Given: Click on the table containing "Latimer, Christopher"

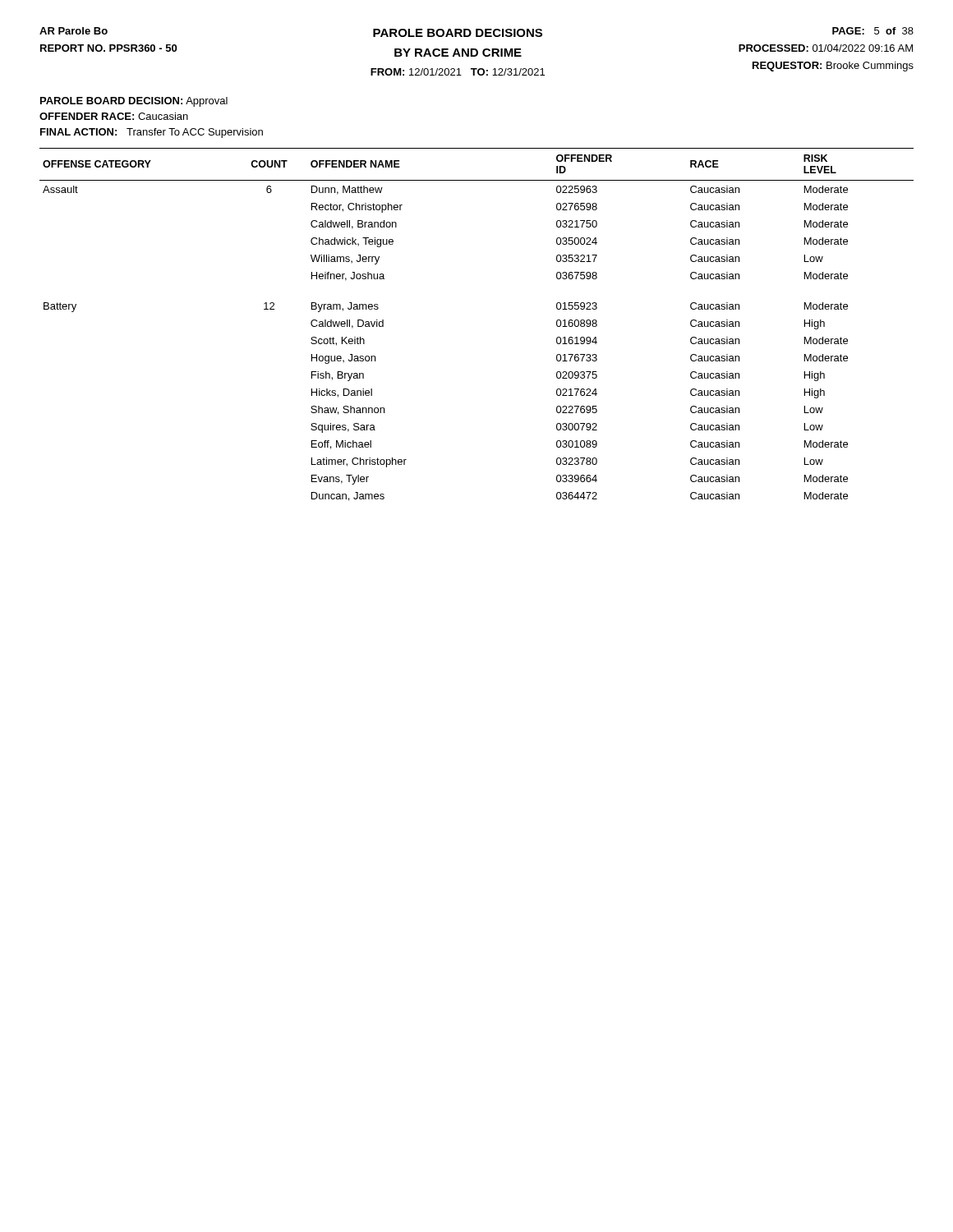Looking at the screenshot, I should click(x=476, y=324).
